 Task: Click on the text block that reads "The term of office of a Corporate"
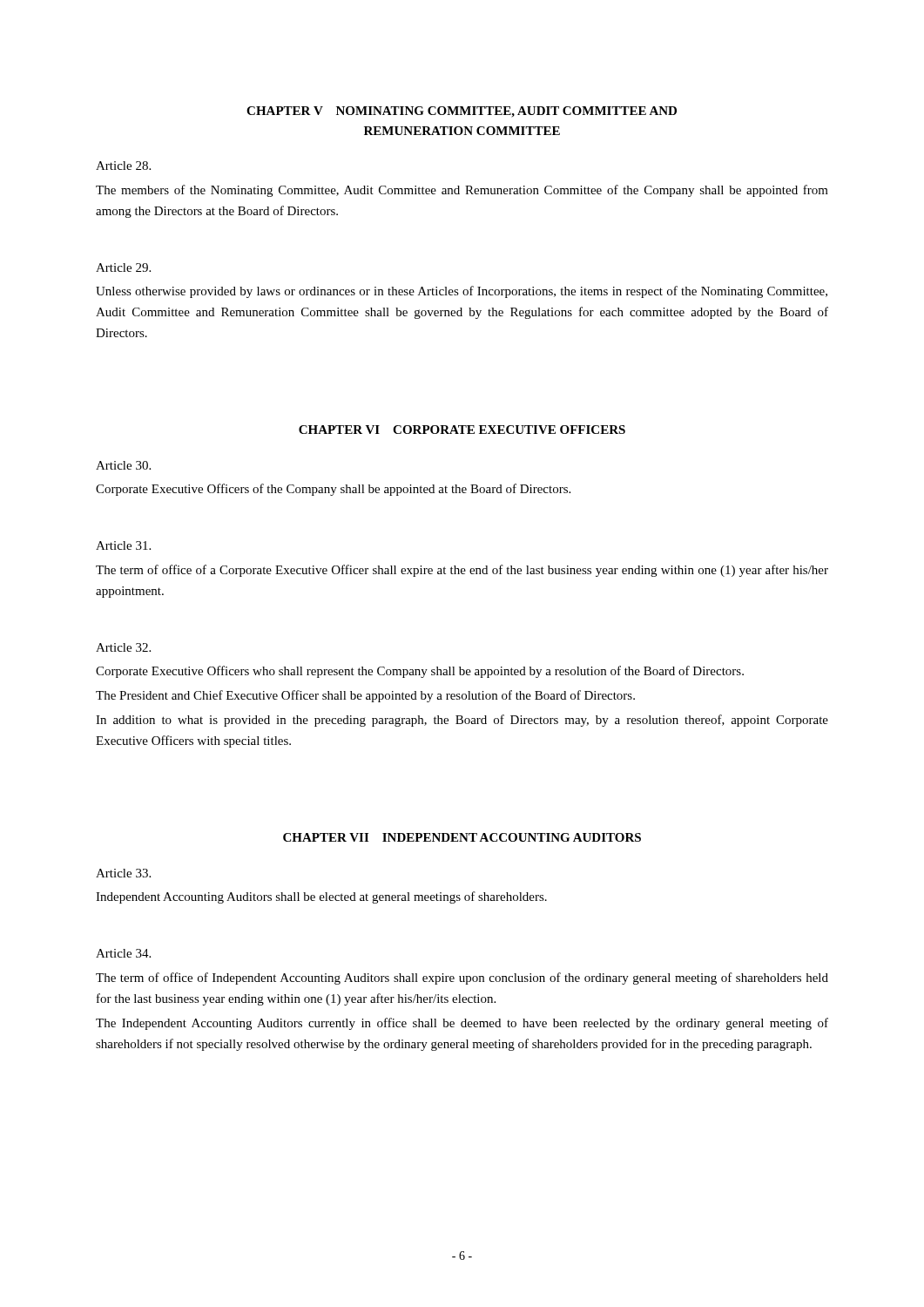462,580
